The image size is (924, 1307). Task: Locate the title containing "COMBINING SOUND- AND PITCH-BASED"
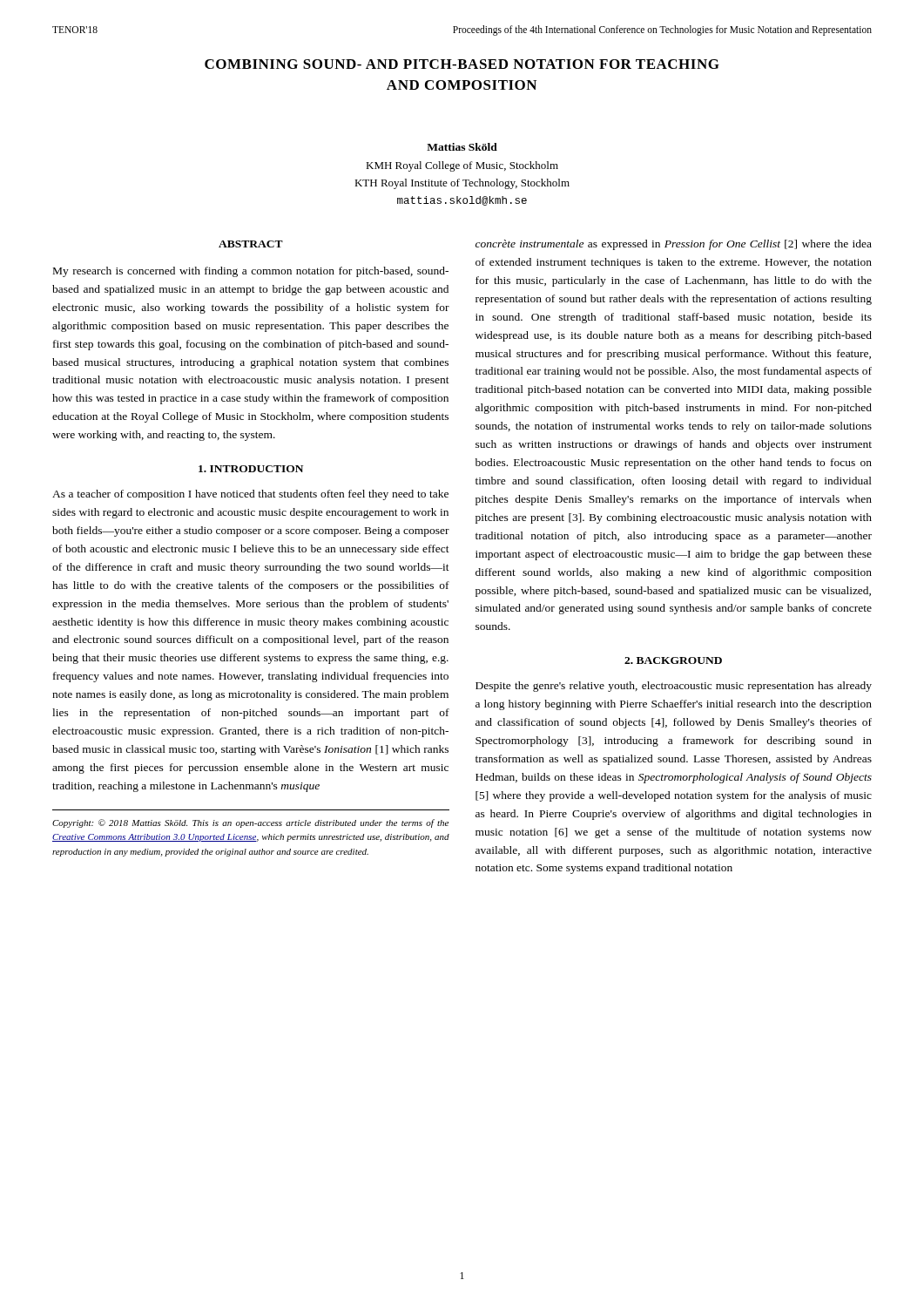point(462,75)
